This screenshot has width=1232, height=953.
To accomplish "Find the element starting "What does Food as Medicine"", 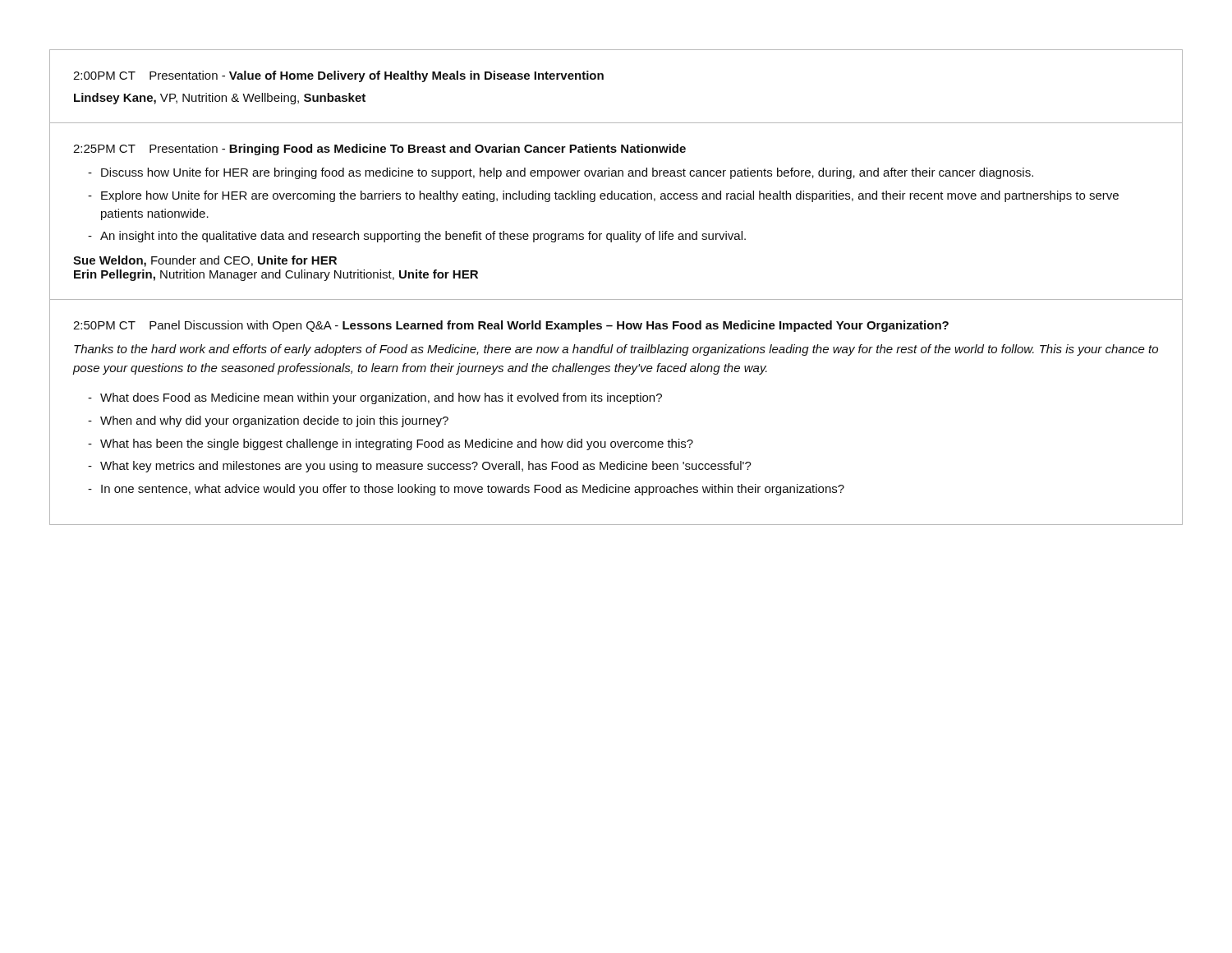I will pyautogui.click(x=381, y=397).
